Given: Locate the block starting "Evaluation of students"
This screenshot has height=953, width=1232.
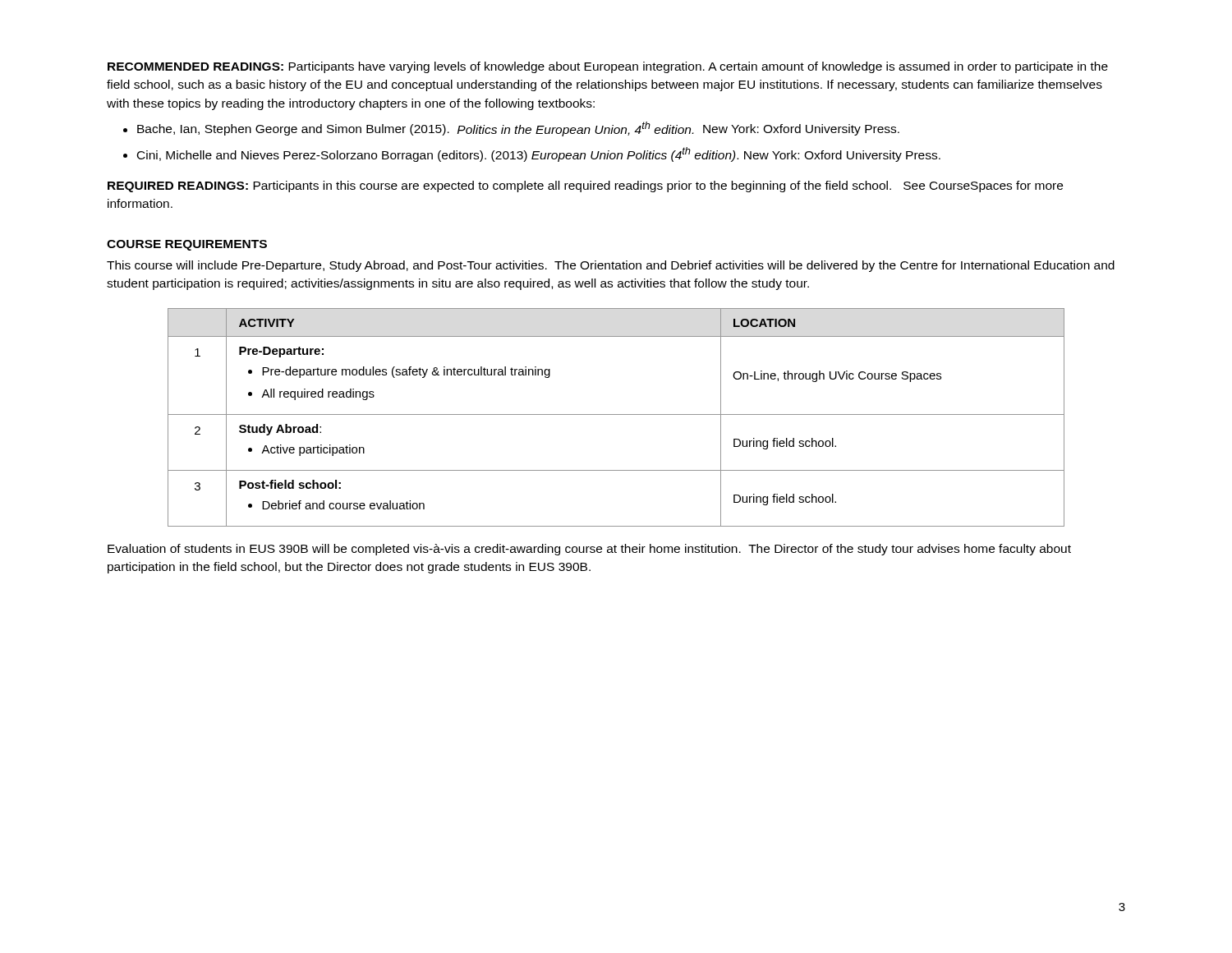Looking at the screenshot, I should [589, 557].
